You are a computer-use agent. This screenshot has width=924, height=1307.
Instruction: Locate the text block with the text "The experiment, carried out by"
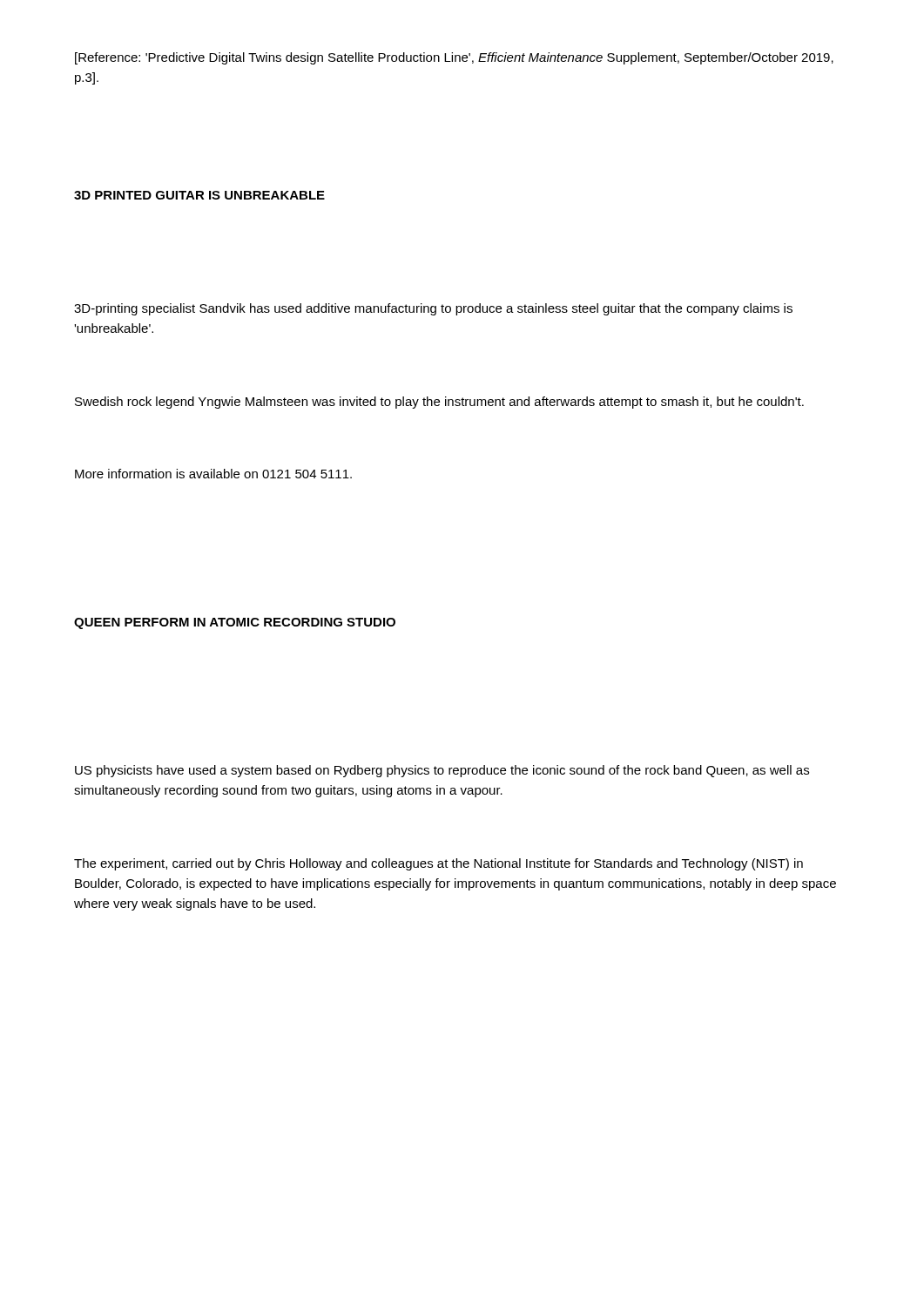pos(455,883)
